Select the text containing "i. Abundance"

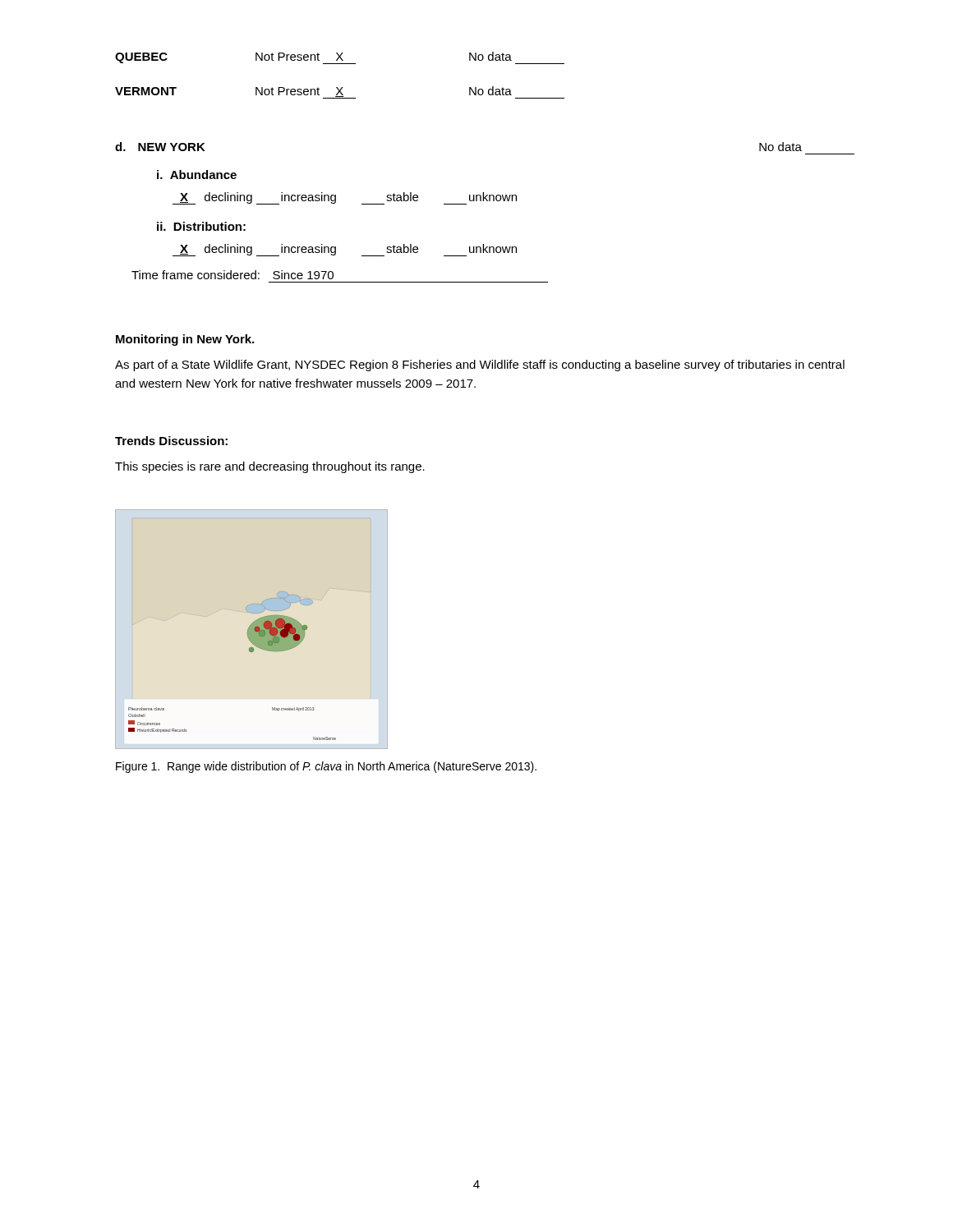[x=197, y=175]
